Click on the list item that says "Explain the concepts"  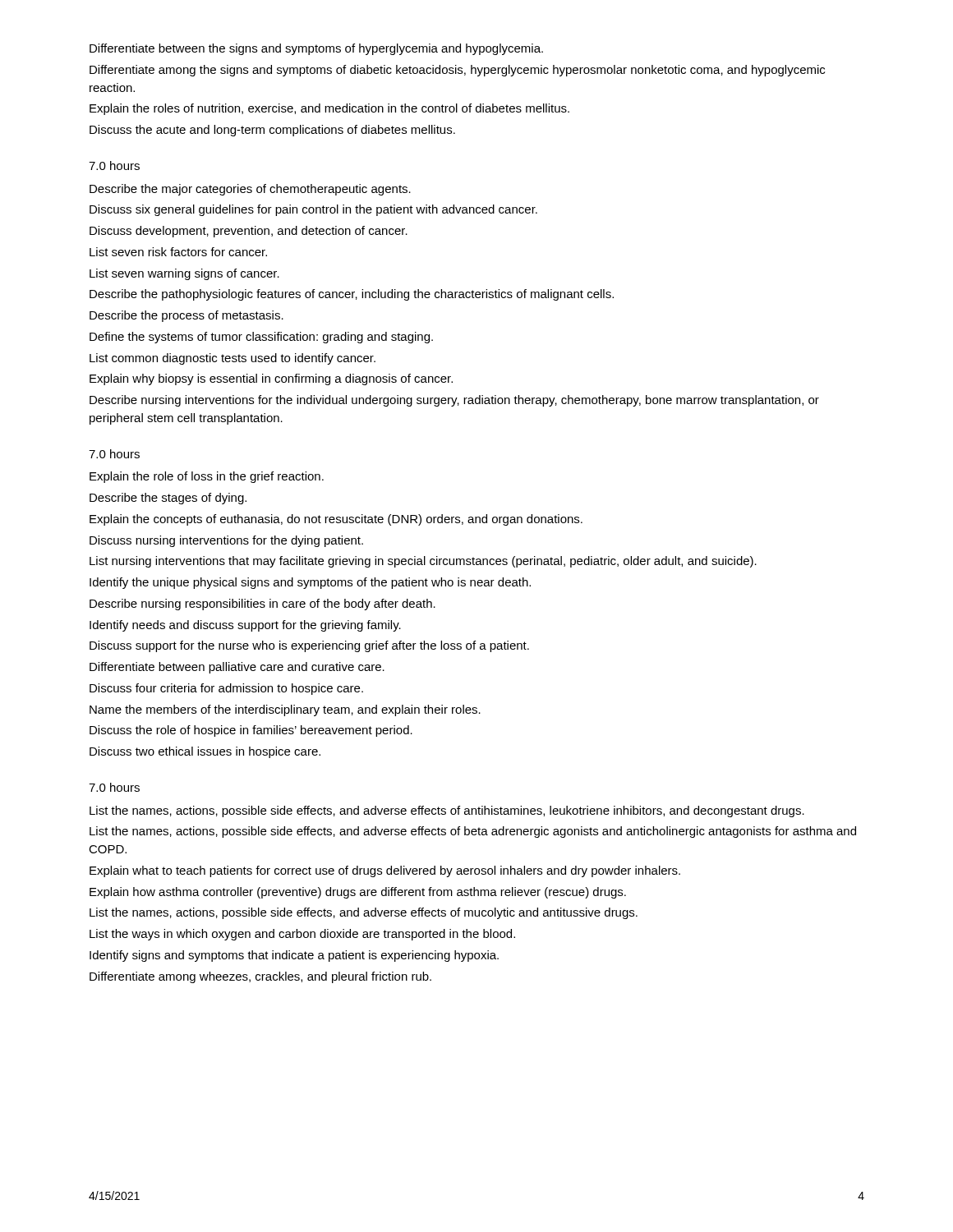336,518
